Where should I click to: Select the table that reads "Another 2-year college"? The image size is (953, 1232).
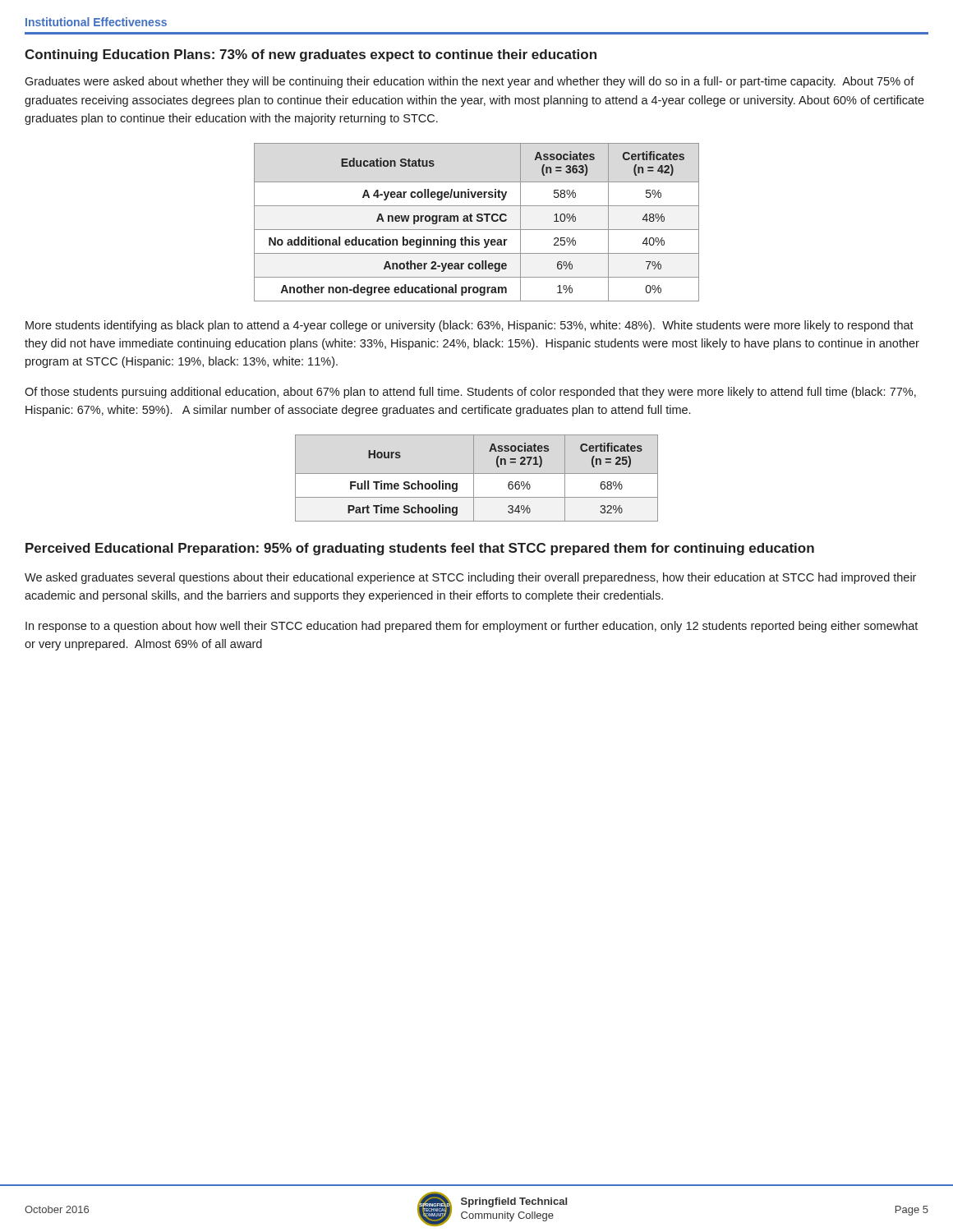(x=476, y=222)
